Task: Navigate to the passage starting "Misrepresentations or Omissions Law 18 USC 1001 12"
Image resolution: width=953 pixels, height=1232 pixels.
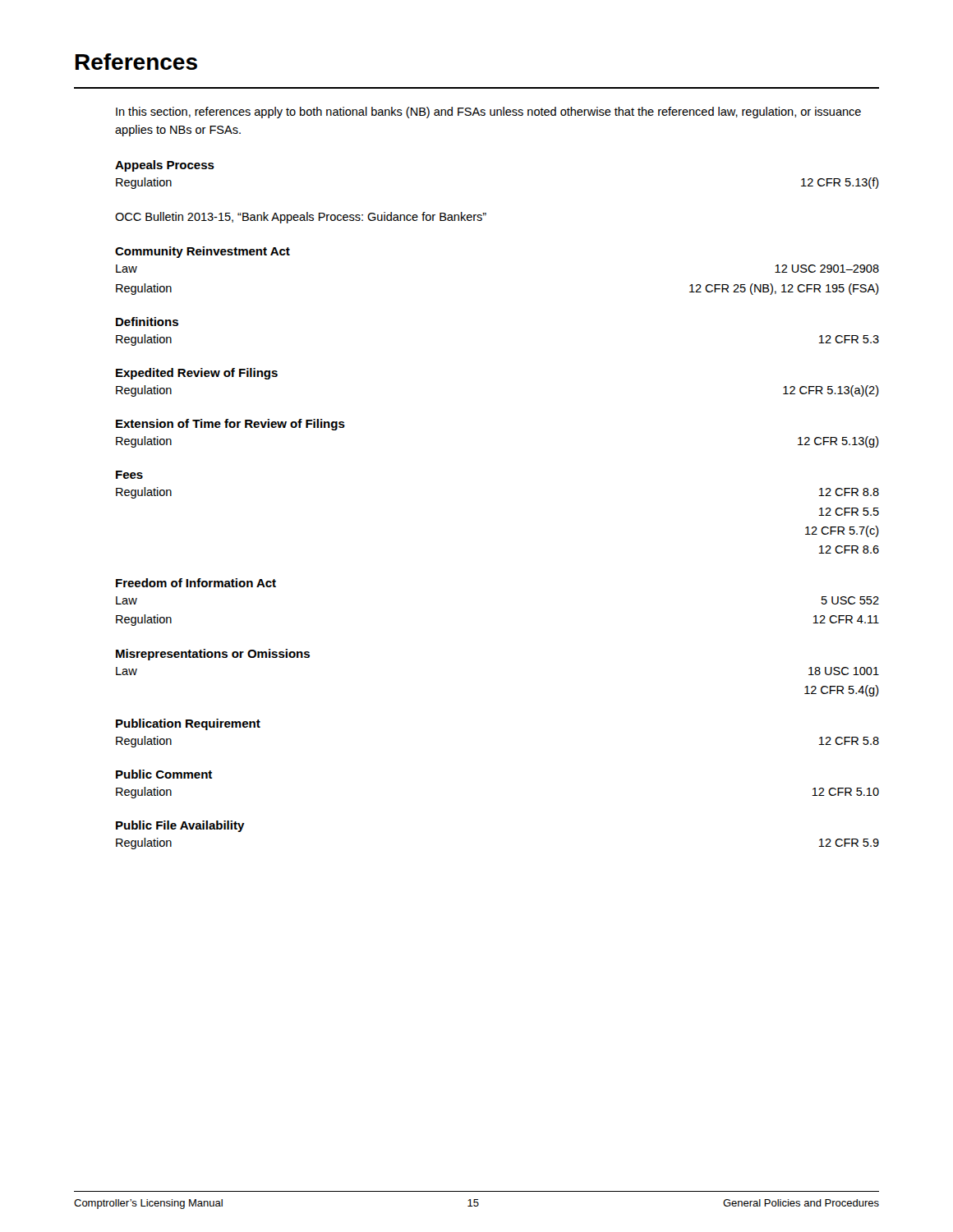Action: 213,655
